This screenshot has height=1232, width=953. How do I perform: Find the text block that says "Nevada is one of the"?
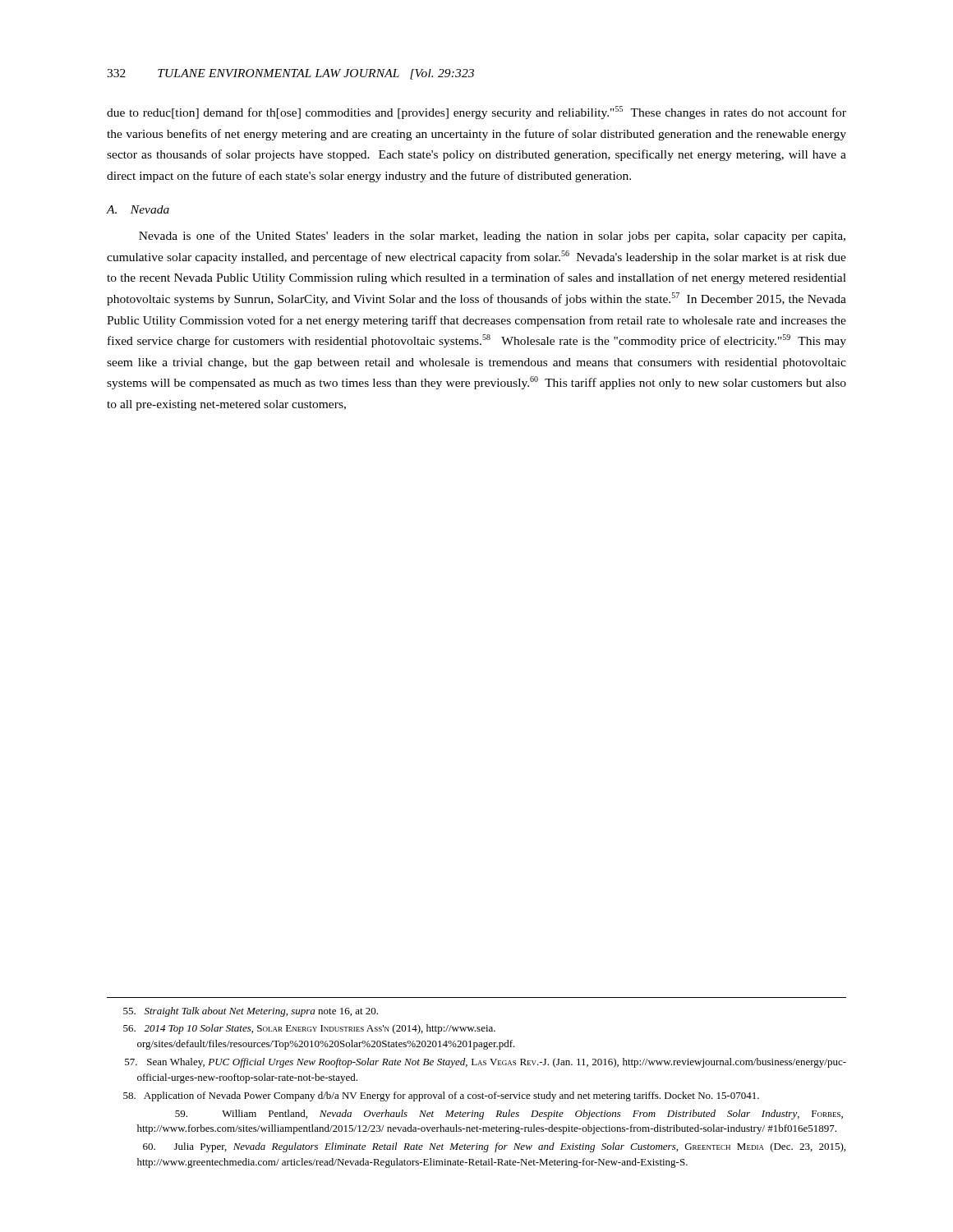point(476,320)
